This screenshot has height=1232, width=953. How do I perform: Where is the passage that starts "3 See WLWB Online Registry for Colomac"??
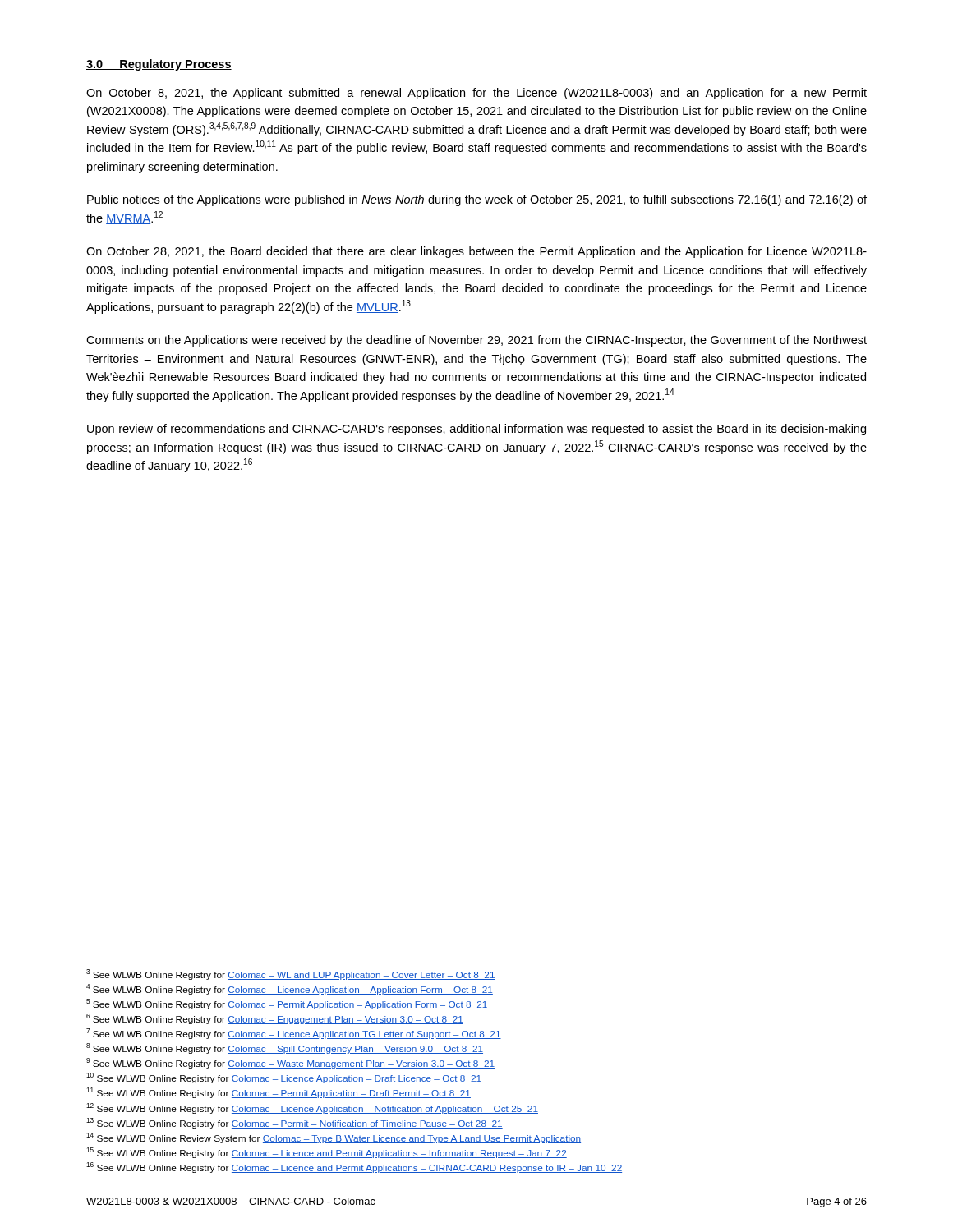click(291, 974)
